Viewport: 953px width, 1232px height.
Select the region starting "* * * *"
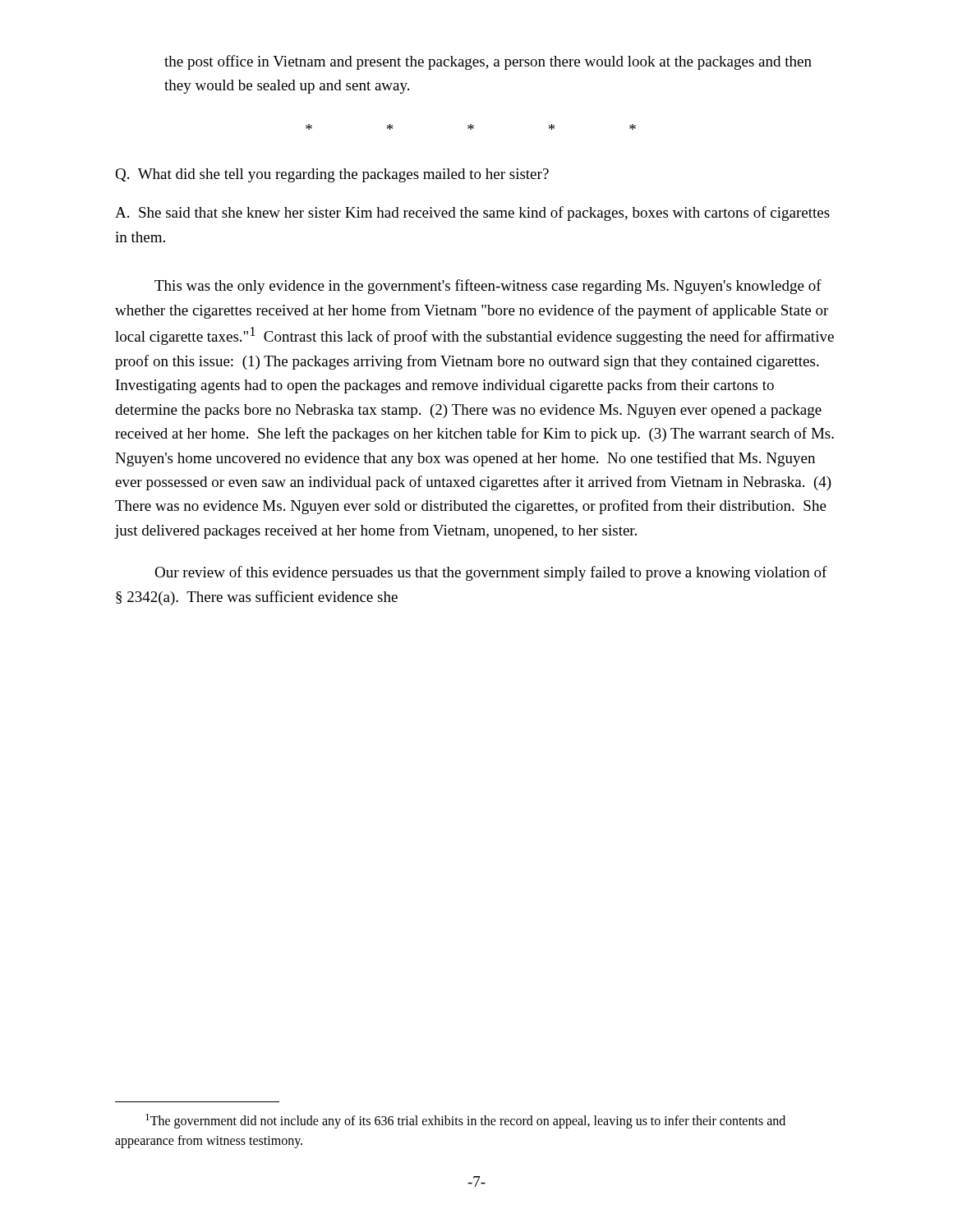(x=476, y=129)
